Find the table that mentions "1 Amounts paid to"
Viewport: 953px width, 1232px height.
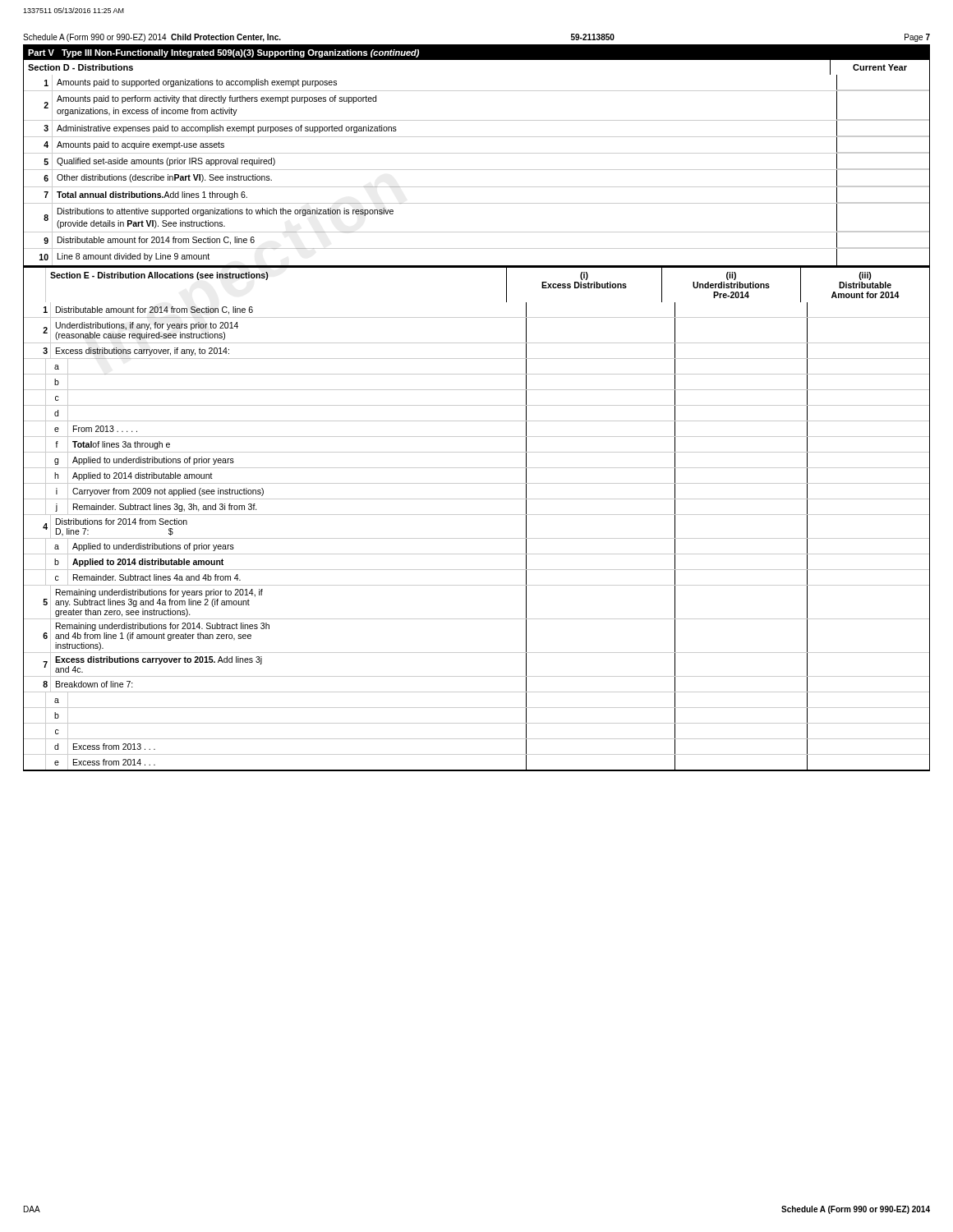point(476,171)
